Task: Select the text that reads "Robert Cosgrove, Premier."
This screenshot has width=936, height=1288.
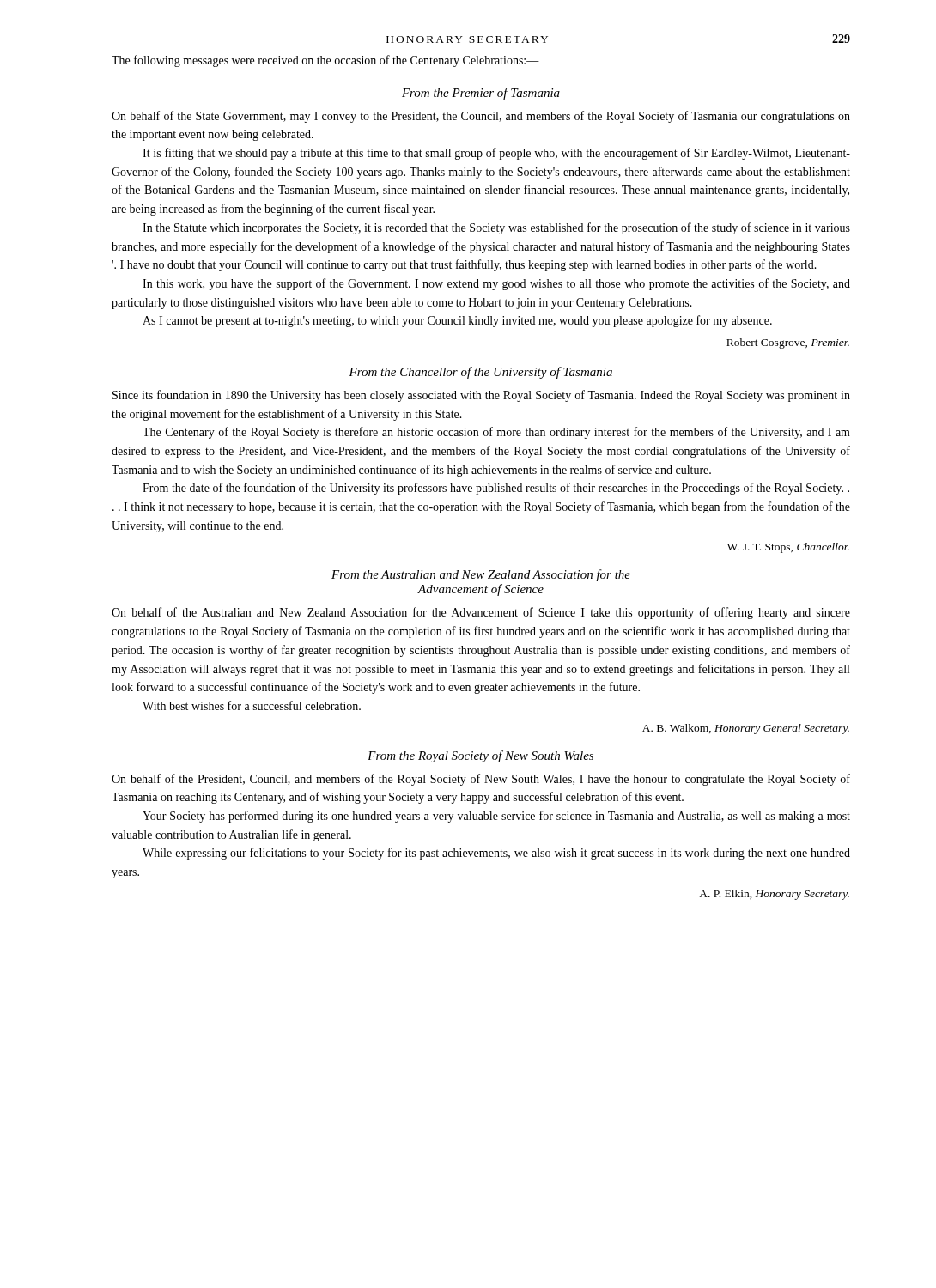Action: coord(788,342)
